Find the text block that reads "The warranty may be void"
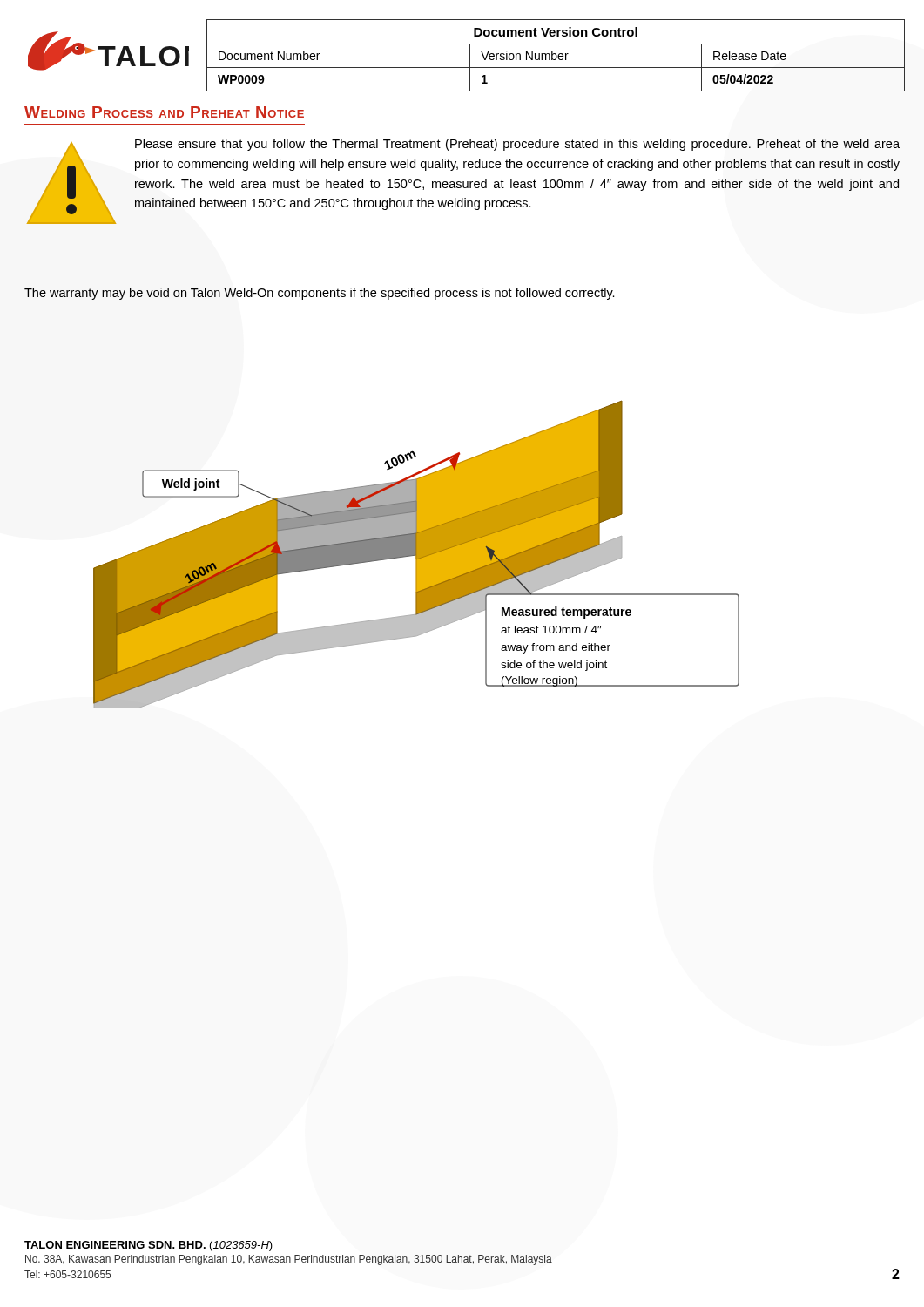 coord(320,293)
